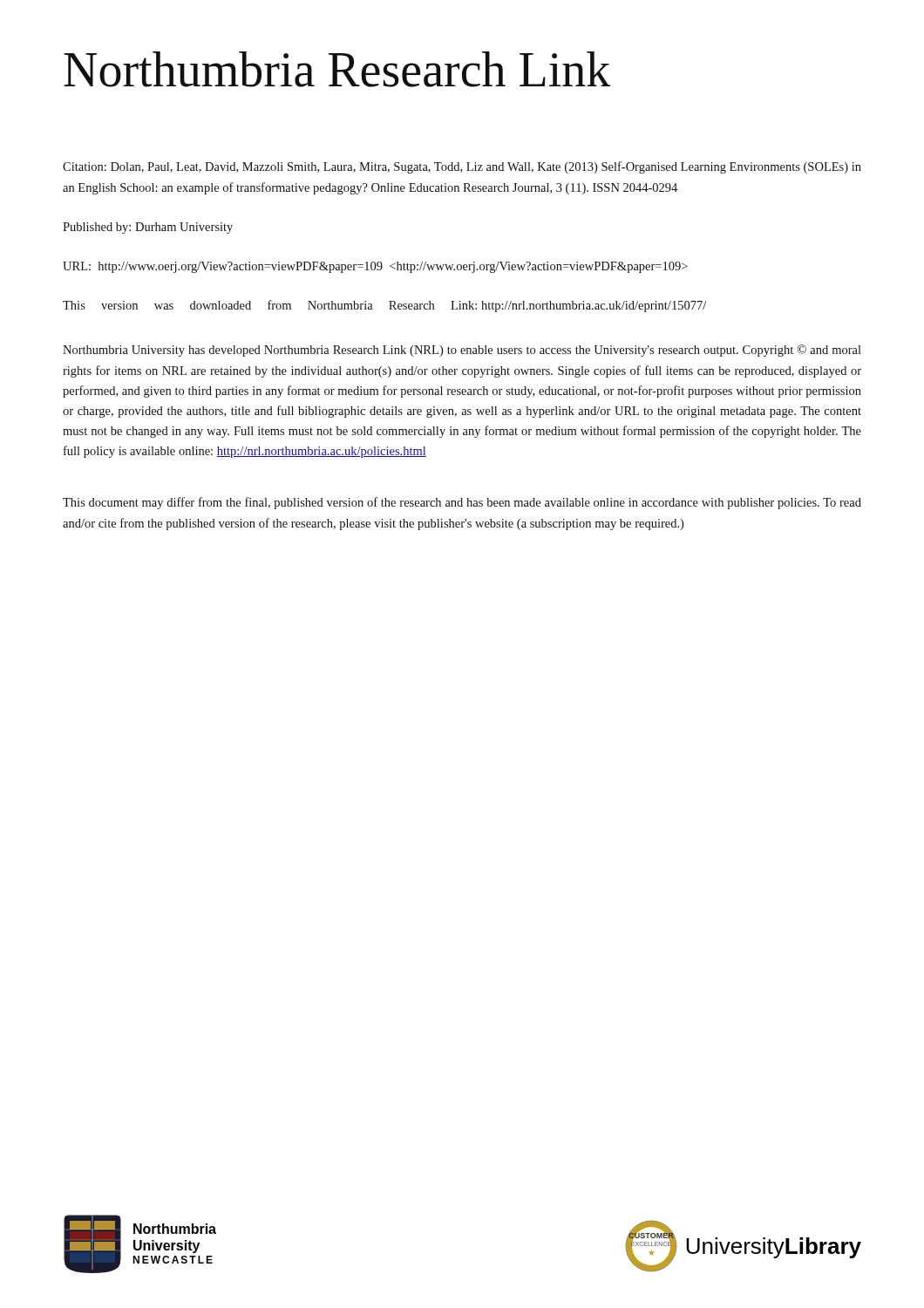Viewport: 924px width, 1308px height.
Task: Point to the text block starting "Published by: Durham University"
Action: coord(148,226)
